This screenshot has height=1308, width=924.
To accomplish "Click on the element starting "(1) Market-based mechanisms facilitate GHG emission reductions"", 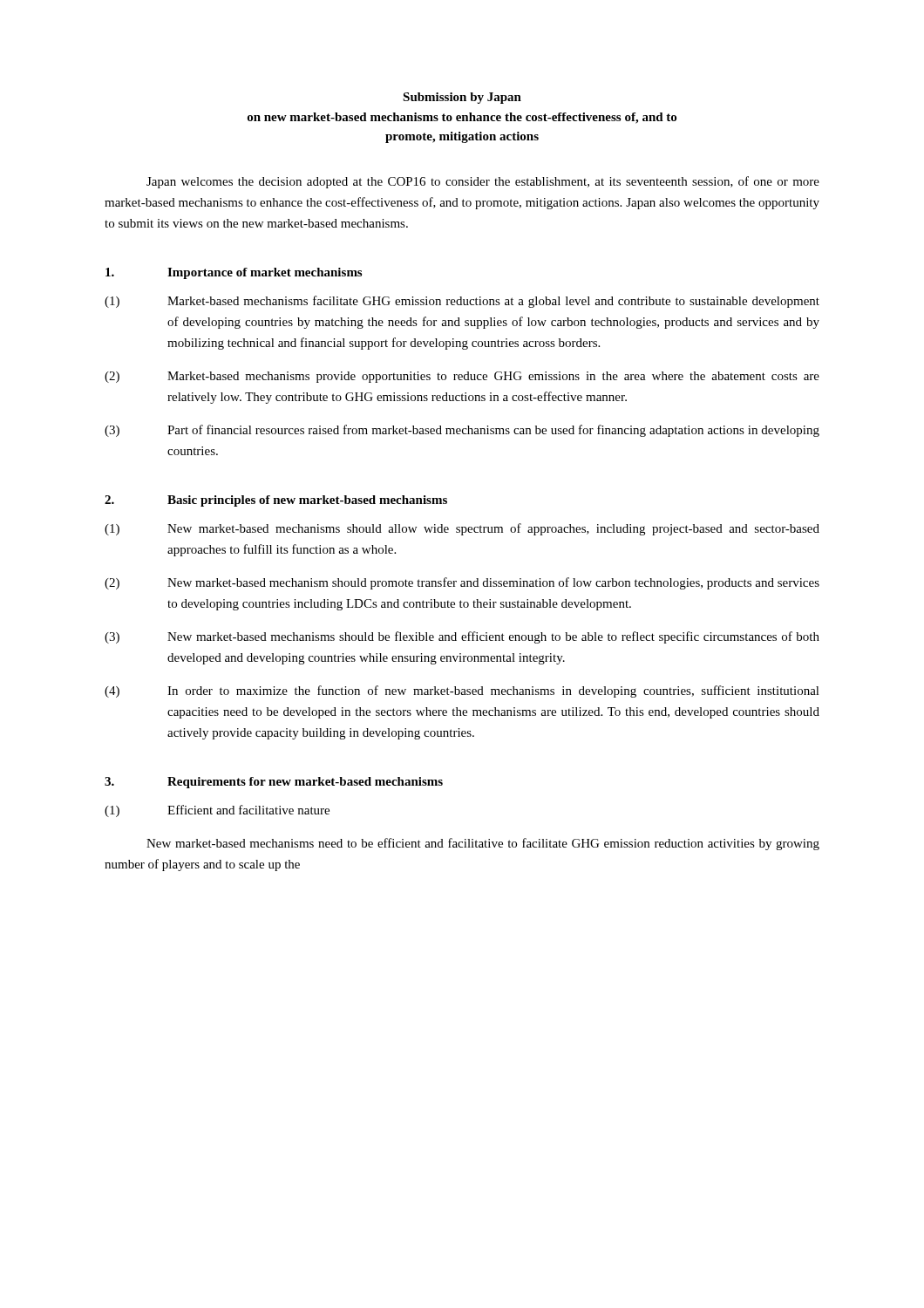I will click(462, 321).
